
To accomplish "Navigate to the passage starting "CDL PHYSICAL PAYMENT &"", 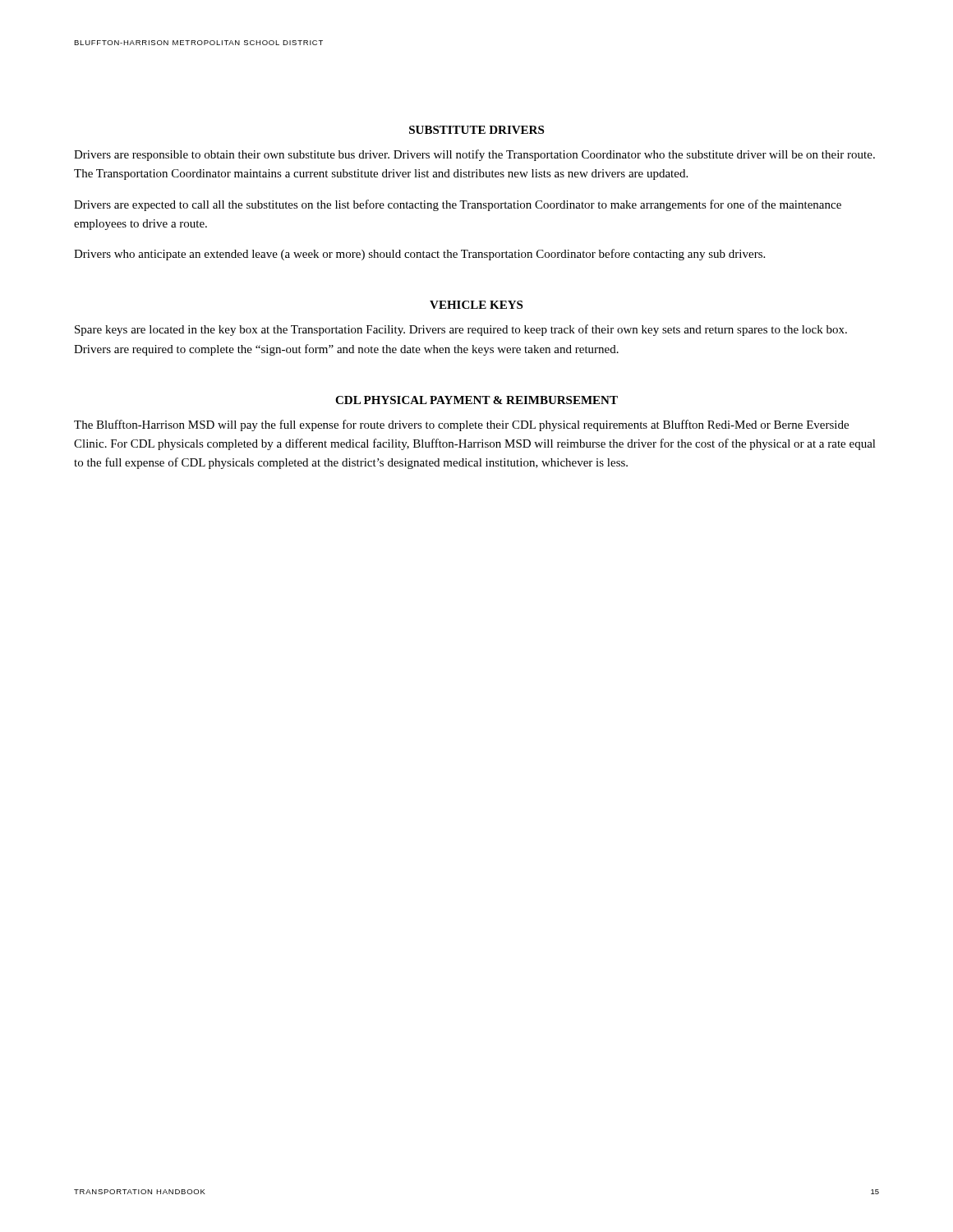I will 476,400.
